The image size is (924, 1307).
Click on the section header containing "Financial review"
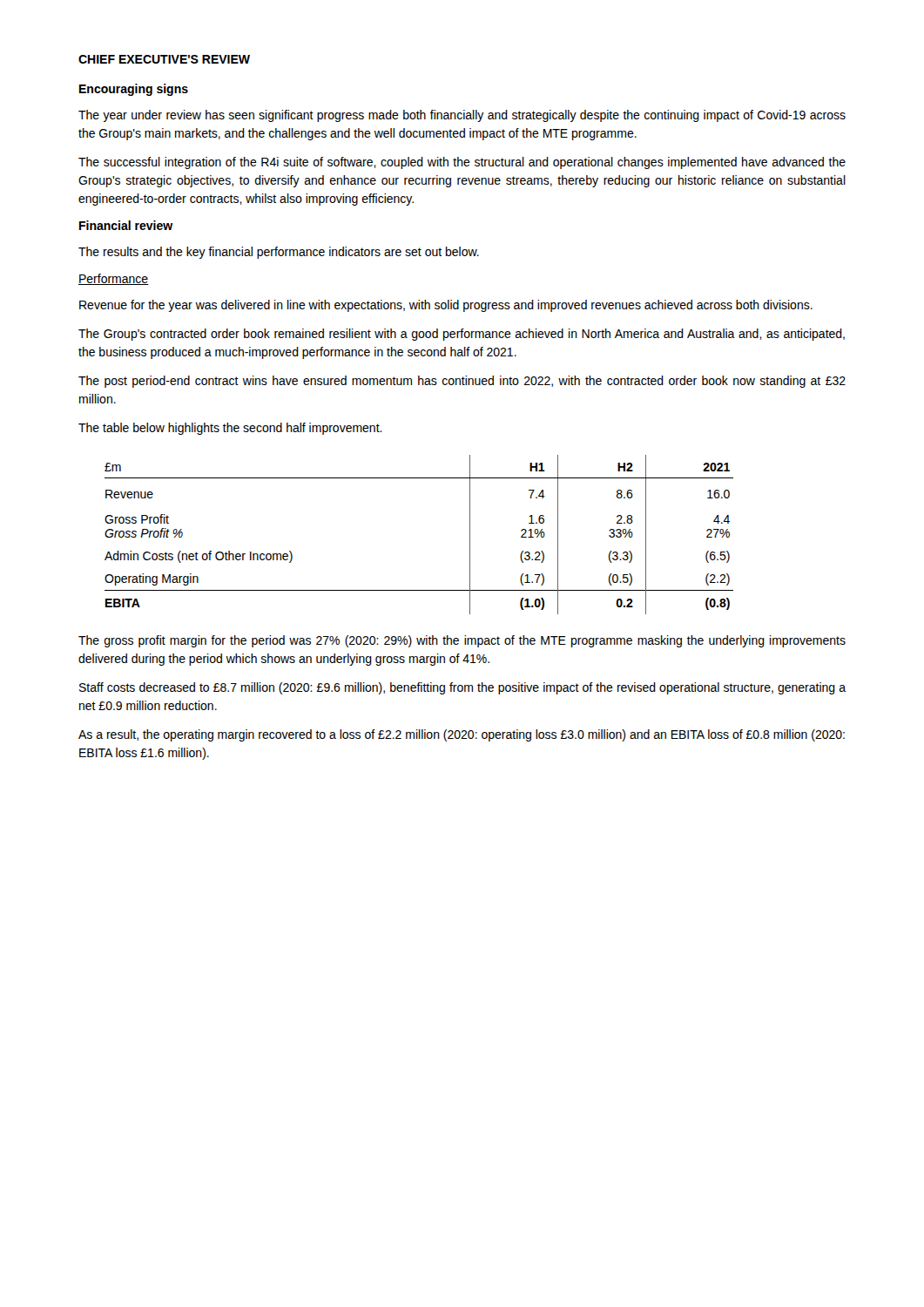pyautogui.click(x=125, y=226)
